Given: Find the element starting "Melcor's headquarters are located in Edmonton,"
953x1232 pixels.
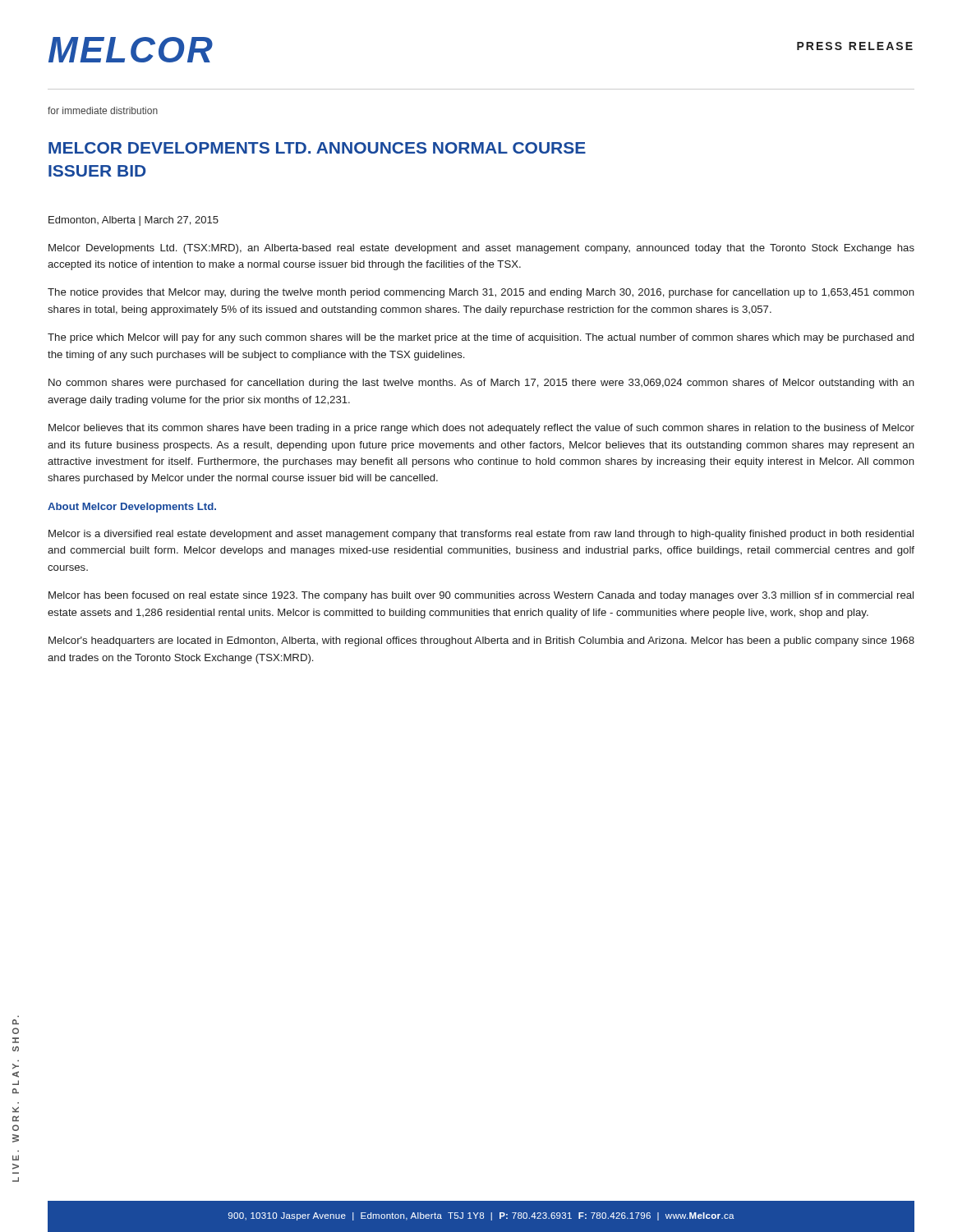Looking at the screenshot, I should pyautogui.click(x=481, y=649).
